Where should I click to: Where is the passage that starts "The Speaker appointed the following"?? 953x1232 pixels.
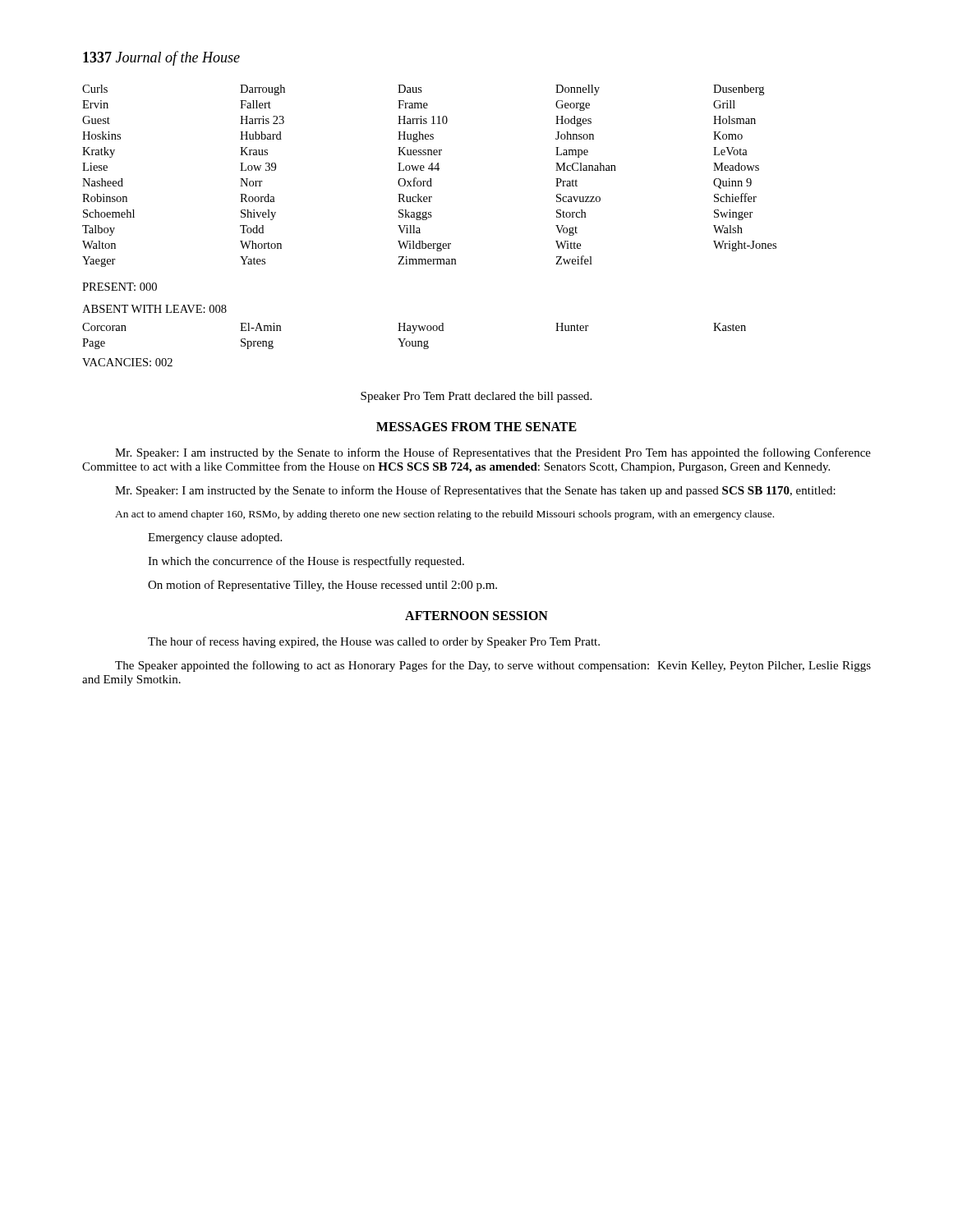(476, 672)
